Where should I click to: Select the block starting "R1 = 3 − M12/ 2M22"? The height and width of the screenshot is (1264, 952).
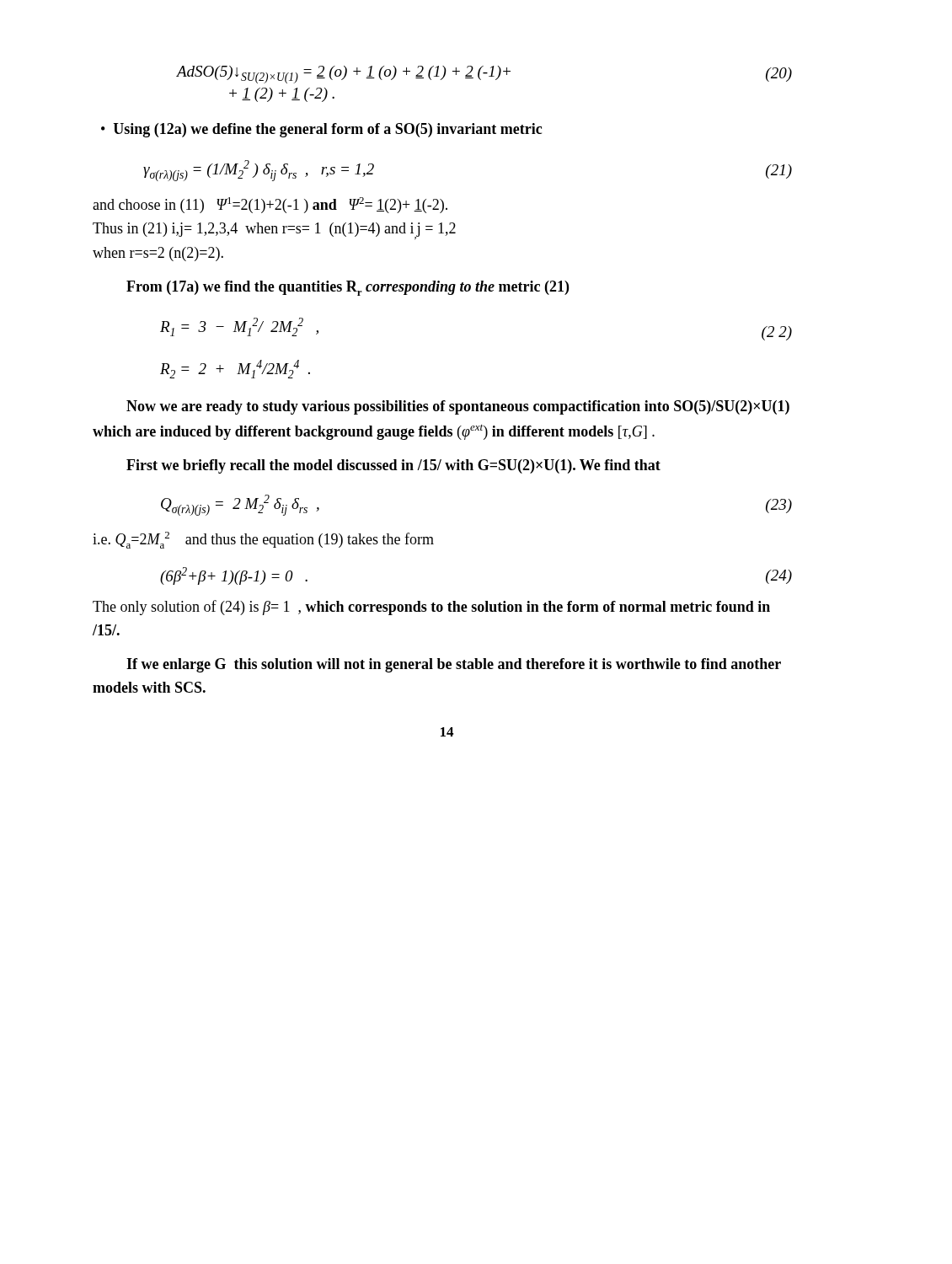point(241,329)
